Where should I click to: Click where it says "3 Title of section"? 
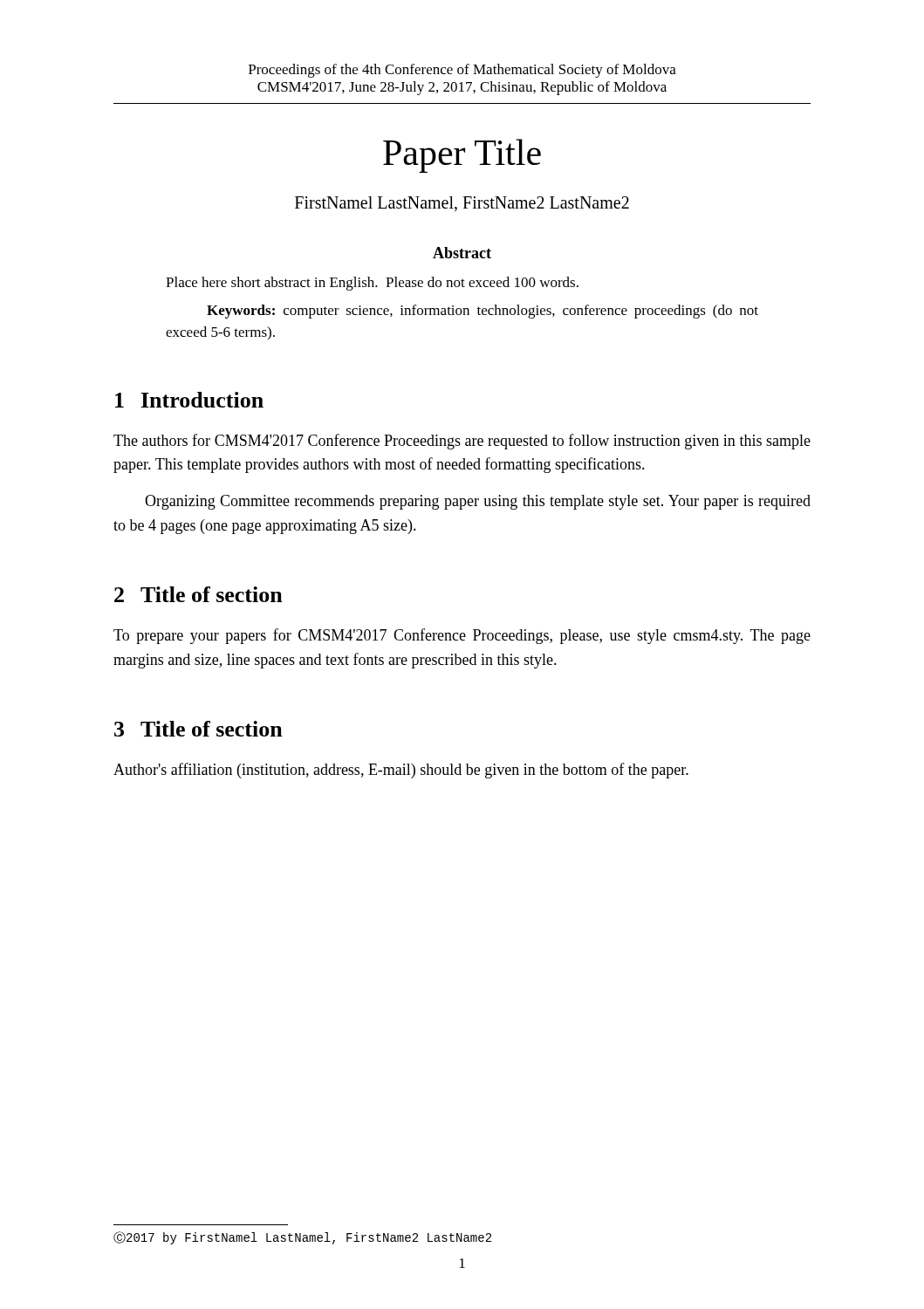pyautogui.click(x=198, y=729)
